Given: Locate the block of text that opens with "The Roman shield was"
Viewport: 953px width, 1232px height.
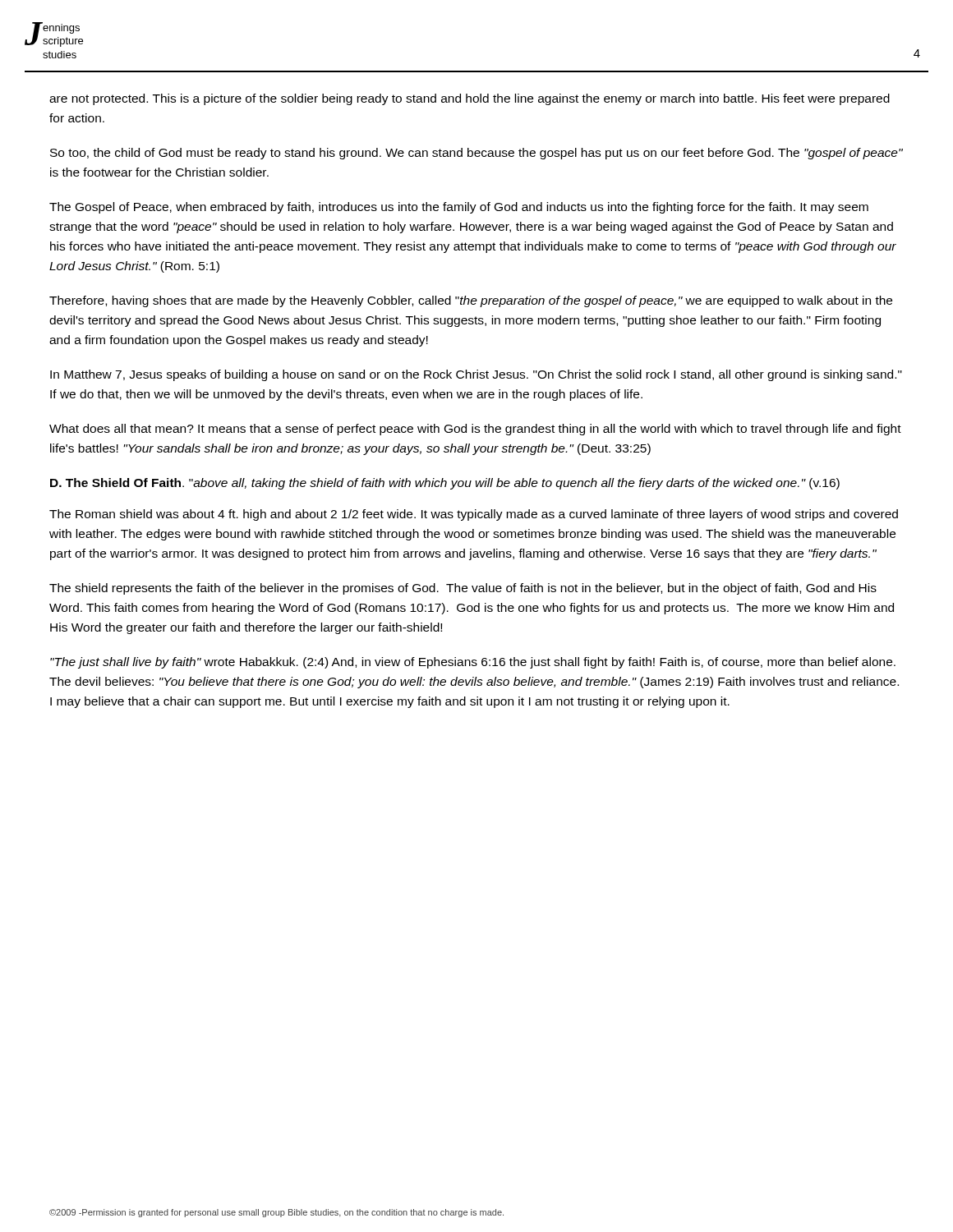Looking at the screenshot, I should pos(474,534).
